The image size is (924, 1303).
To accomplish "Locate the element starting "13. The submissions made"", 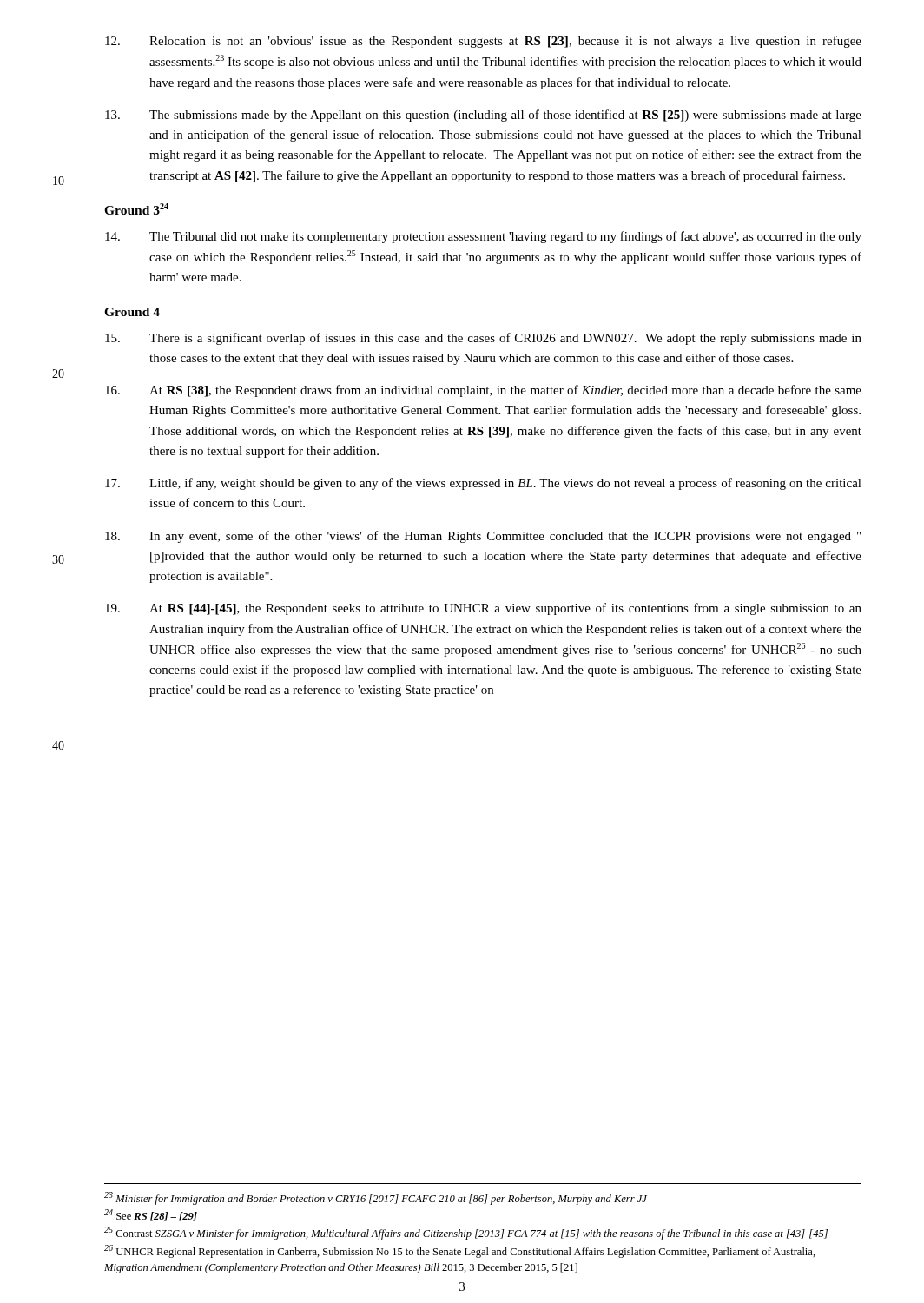I will coord(483,145).
